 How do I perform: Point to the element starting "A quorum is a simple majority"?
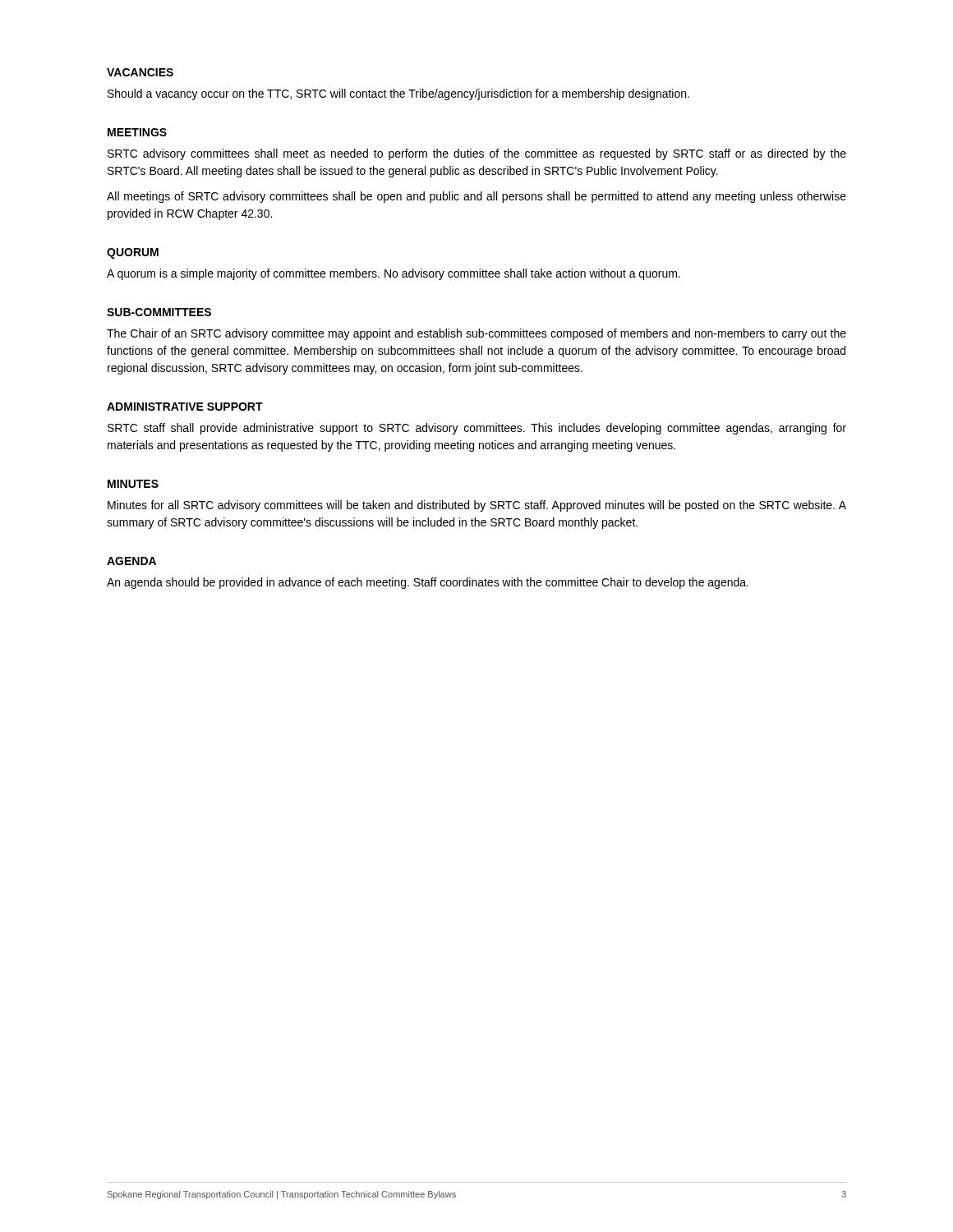(x=394, y=274)
